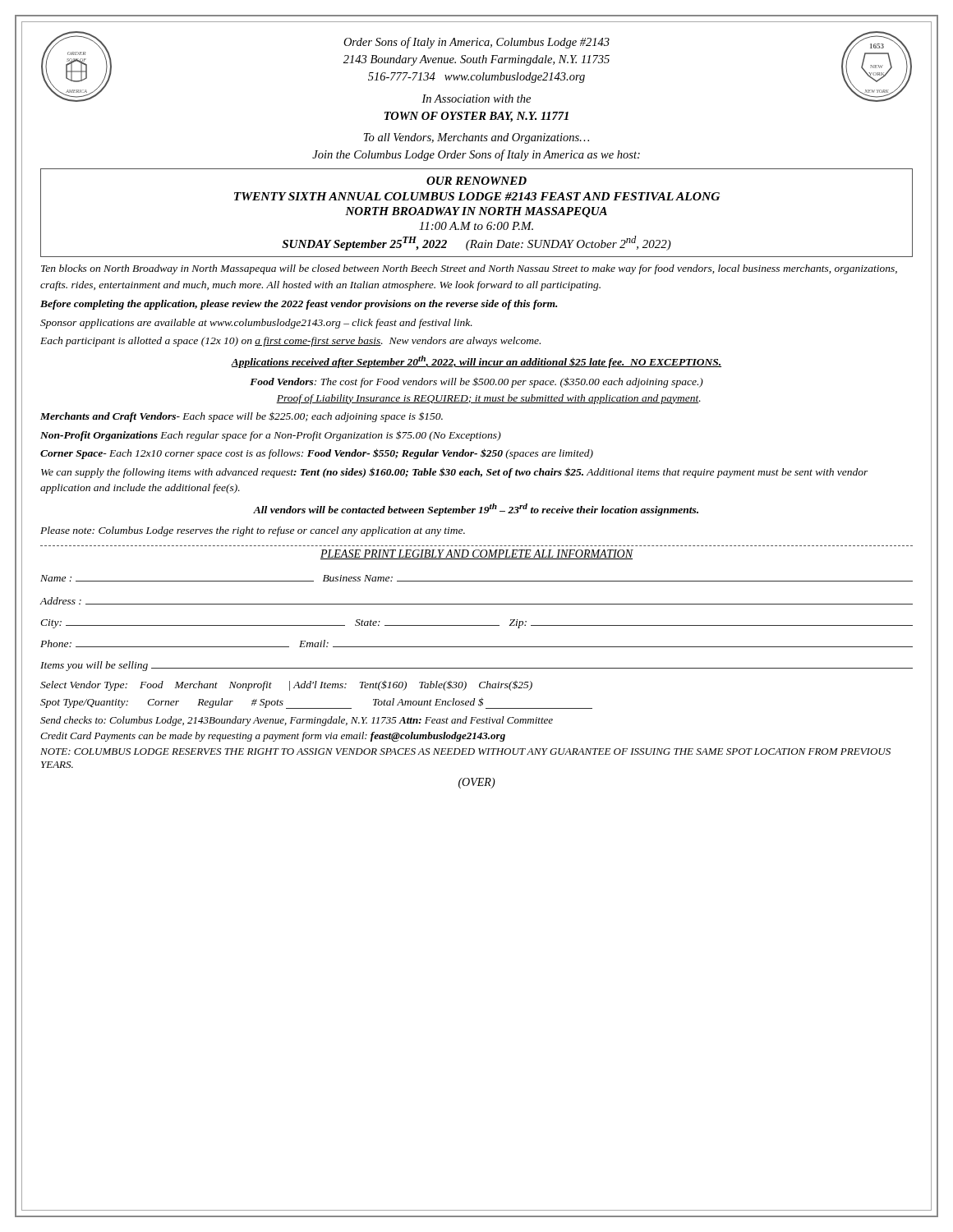Where is the passage that starts "Food Vendors: The cost for"?
Screen dimensions: 1232x953
(x=476, y=390)
